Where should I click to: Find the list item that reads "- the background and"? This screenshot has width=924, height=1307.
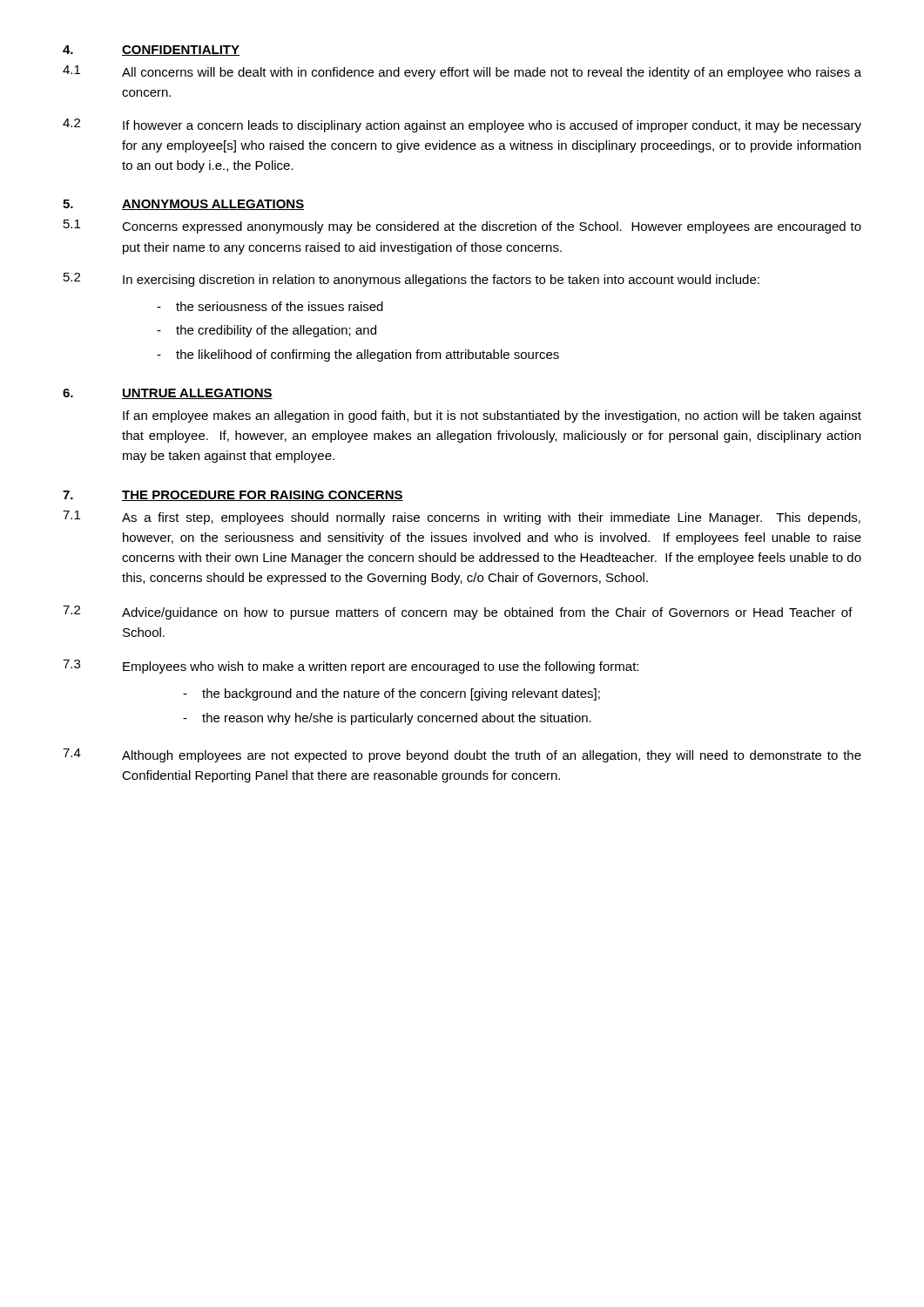coord(522,693)
